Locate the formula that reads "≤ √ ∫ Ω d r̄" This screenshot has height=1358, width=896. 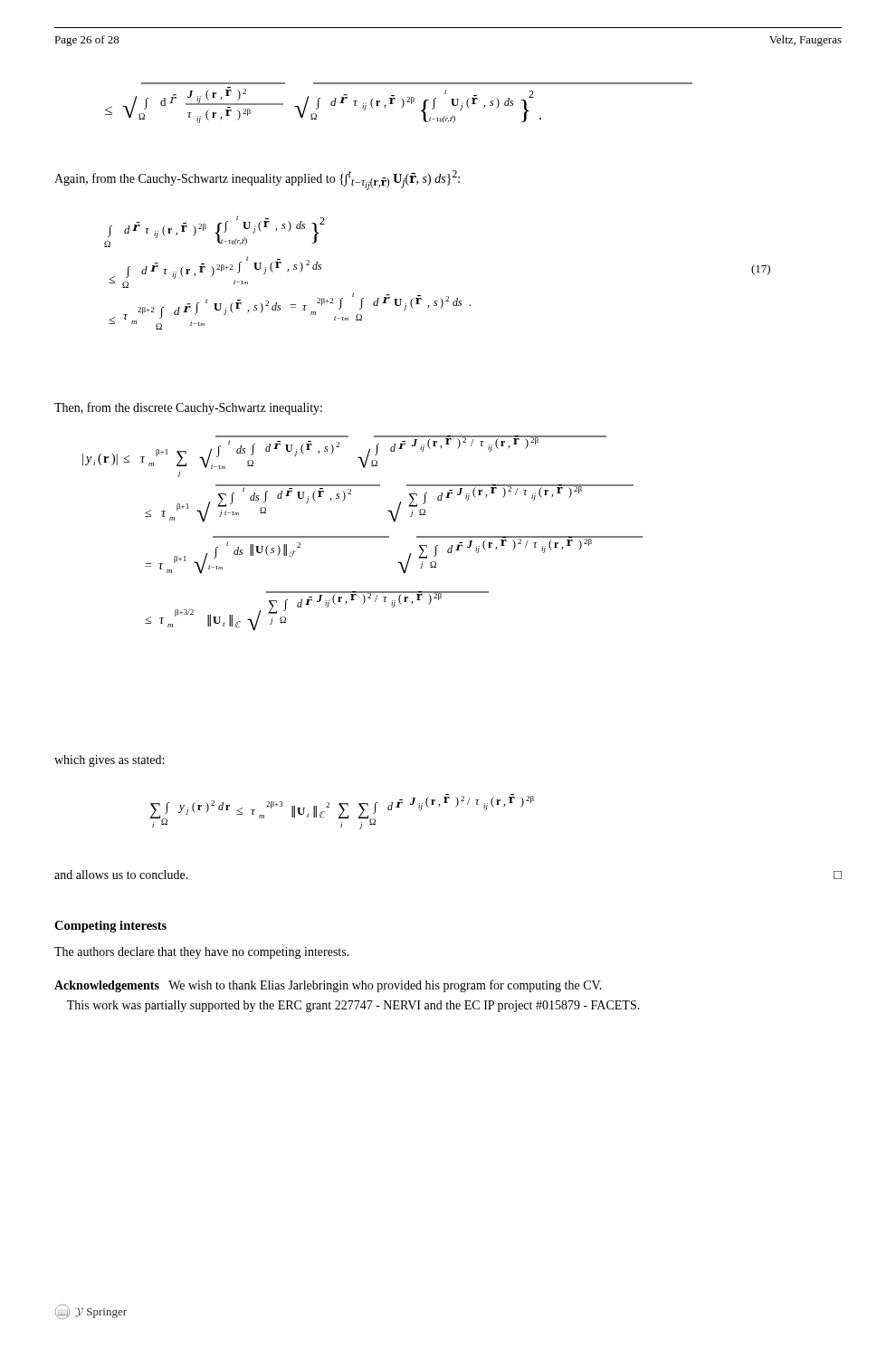click(x=448, y=110)
